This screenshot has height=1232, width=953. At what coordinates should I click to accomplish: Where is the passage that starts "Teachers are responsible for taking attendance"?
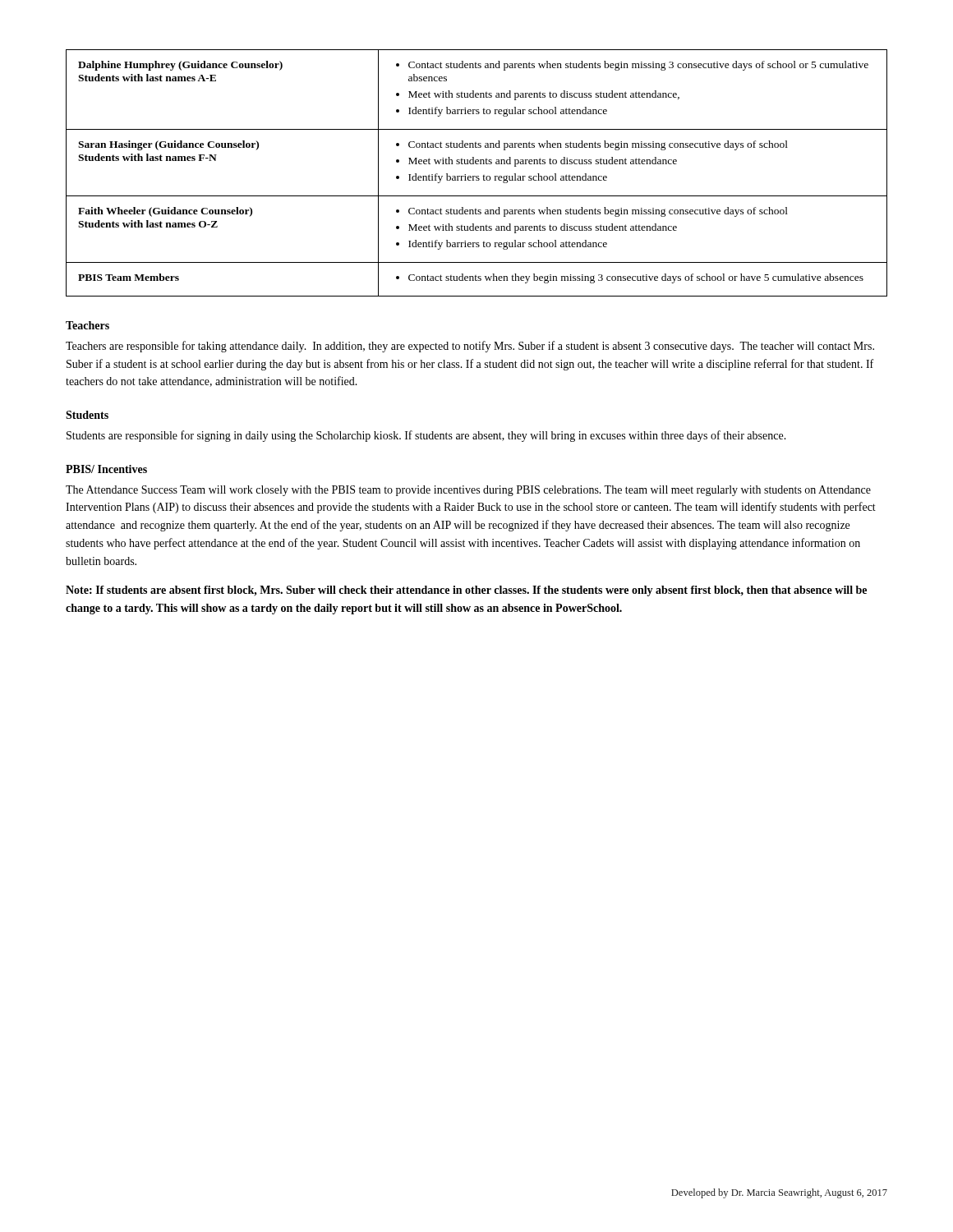pos(470,364)
